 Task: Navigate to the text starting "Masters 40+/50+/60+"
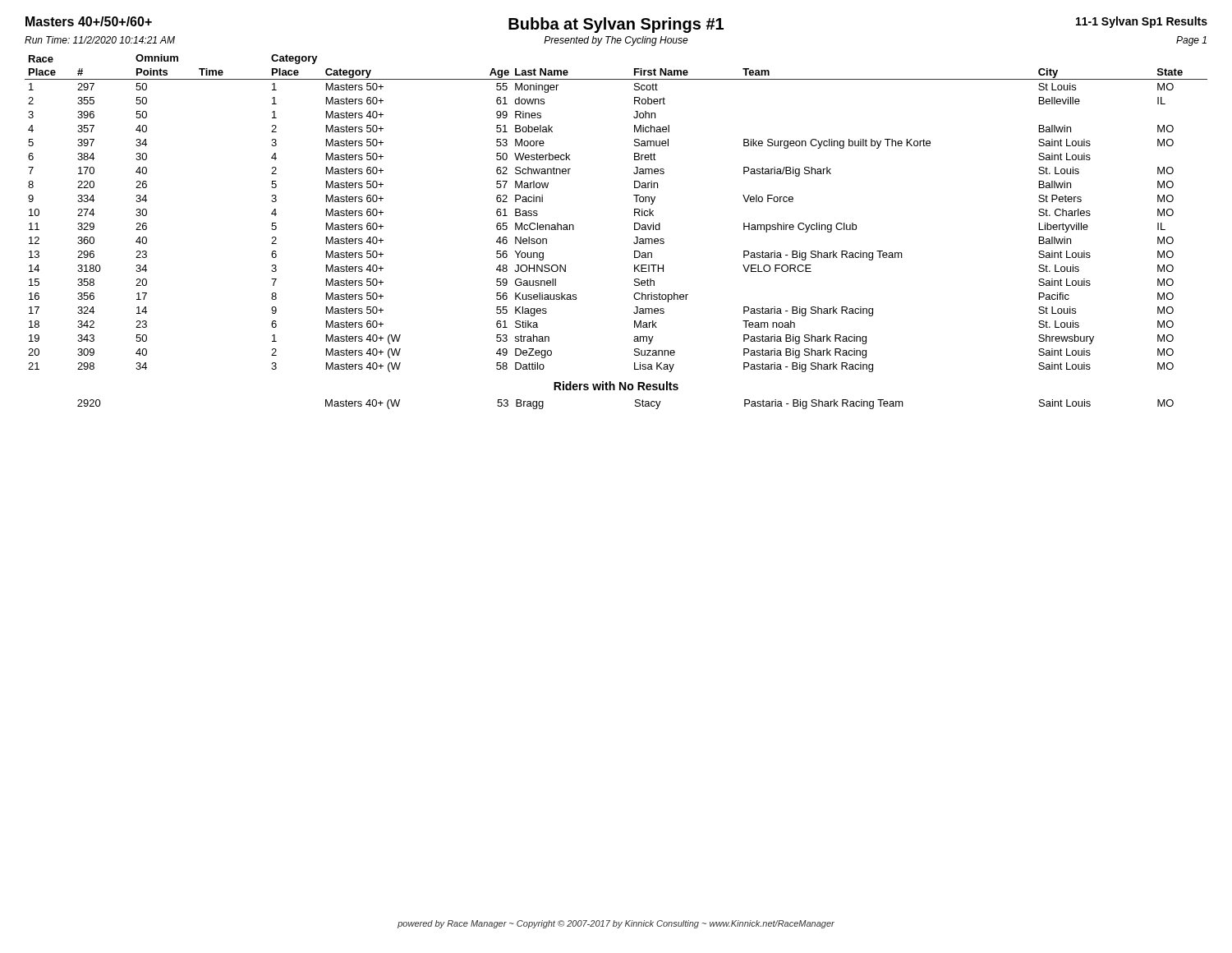point(88,22)
